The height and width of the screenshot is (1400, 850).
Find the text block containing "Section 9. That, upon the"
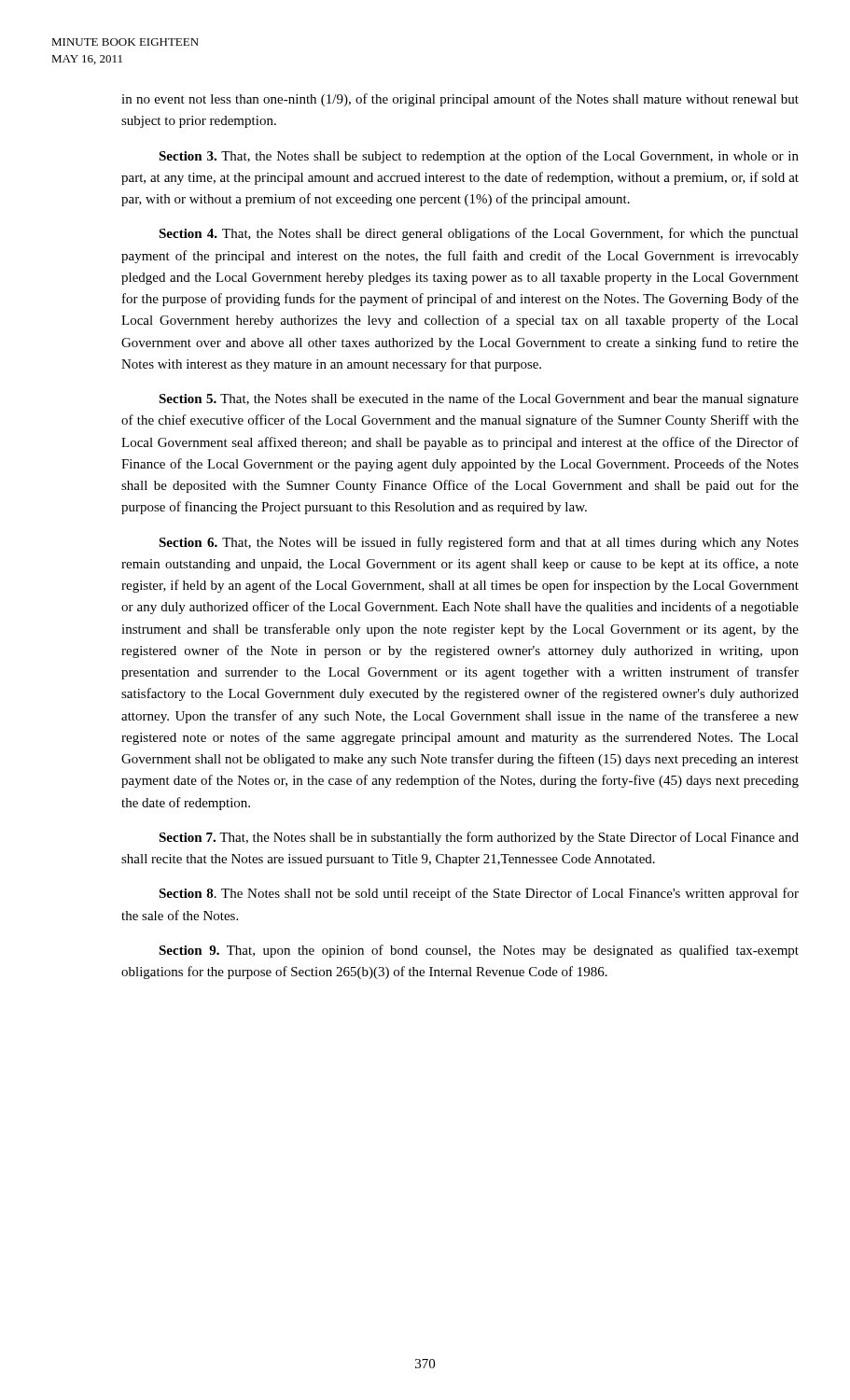(460, 961)
